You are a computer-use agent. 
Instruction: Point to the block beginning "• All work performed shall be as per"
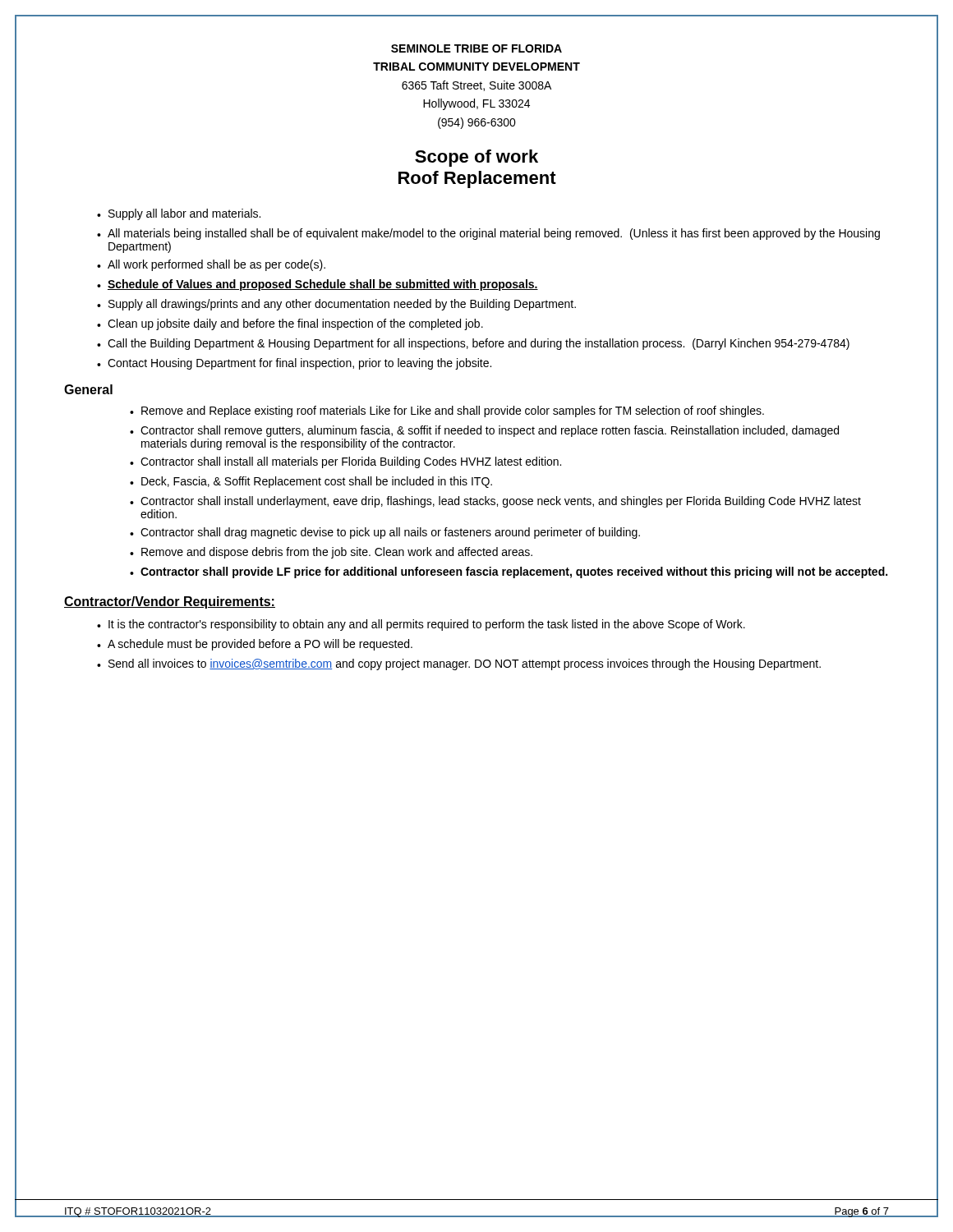coord(212,265)
